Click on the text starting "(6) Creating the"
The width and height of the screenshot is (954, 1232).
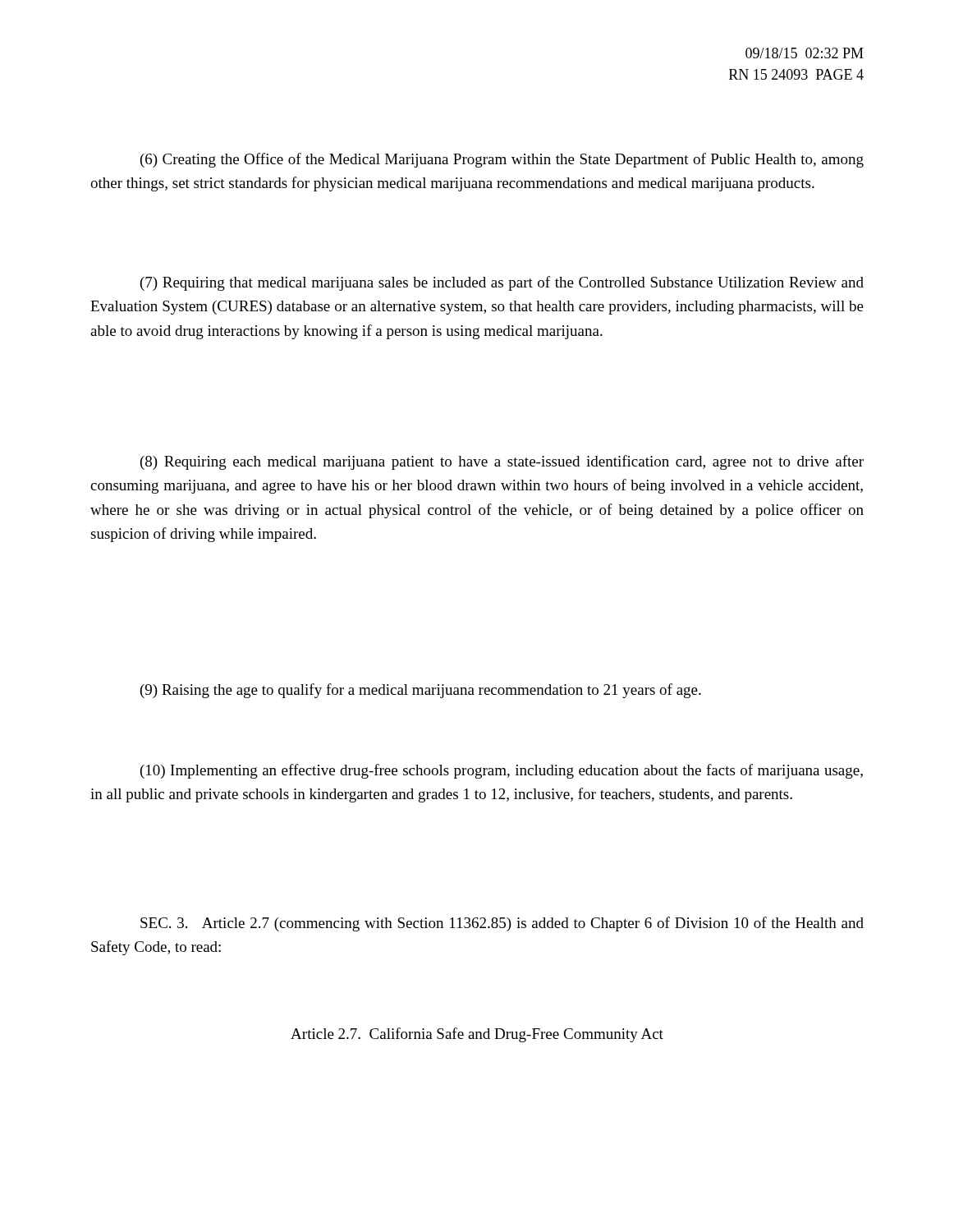point(477,171)
